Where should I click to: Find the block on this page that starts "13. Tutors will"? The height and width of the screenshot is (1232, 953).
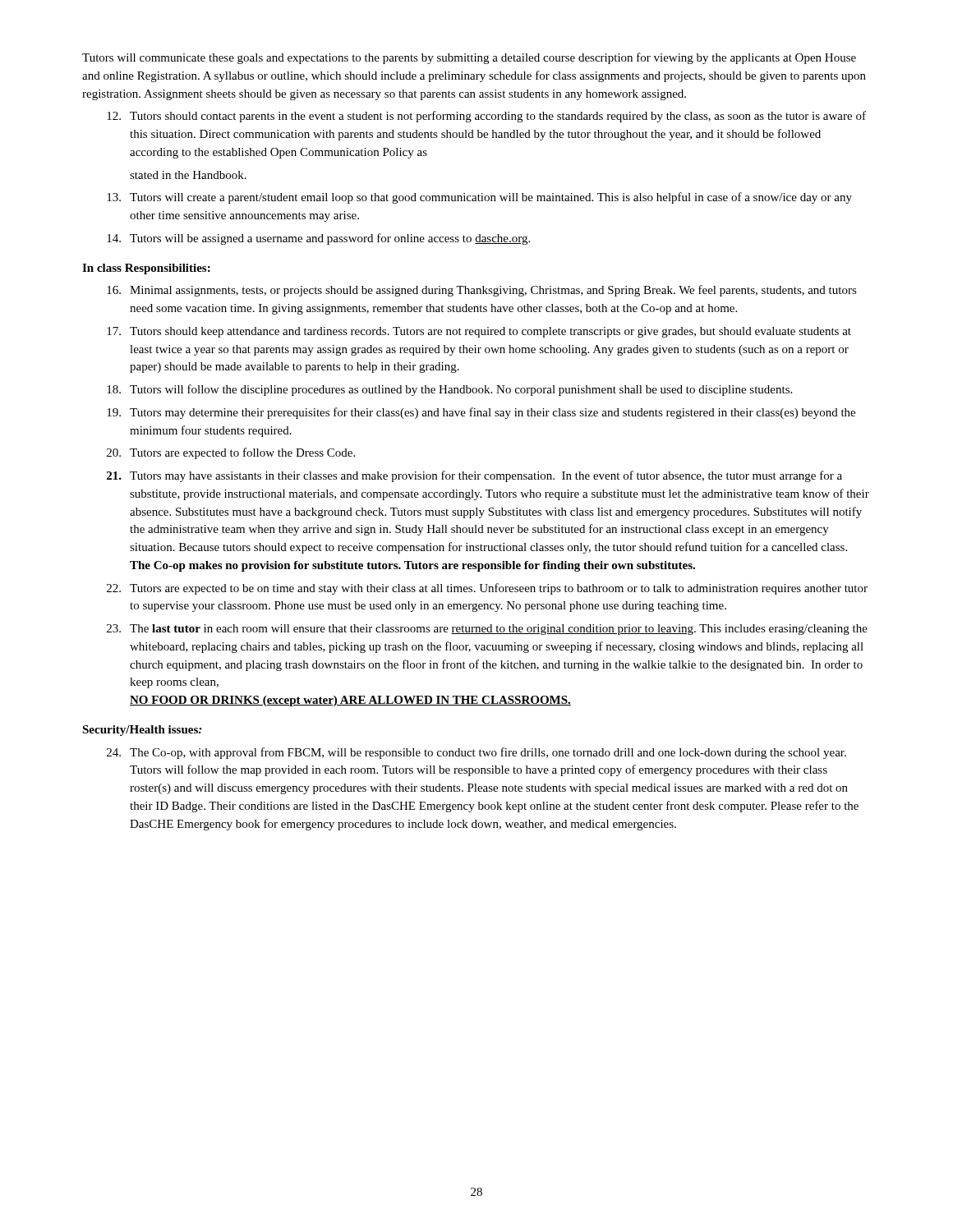[x=476, y=207]
